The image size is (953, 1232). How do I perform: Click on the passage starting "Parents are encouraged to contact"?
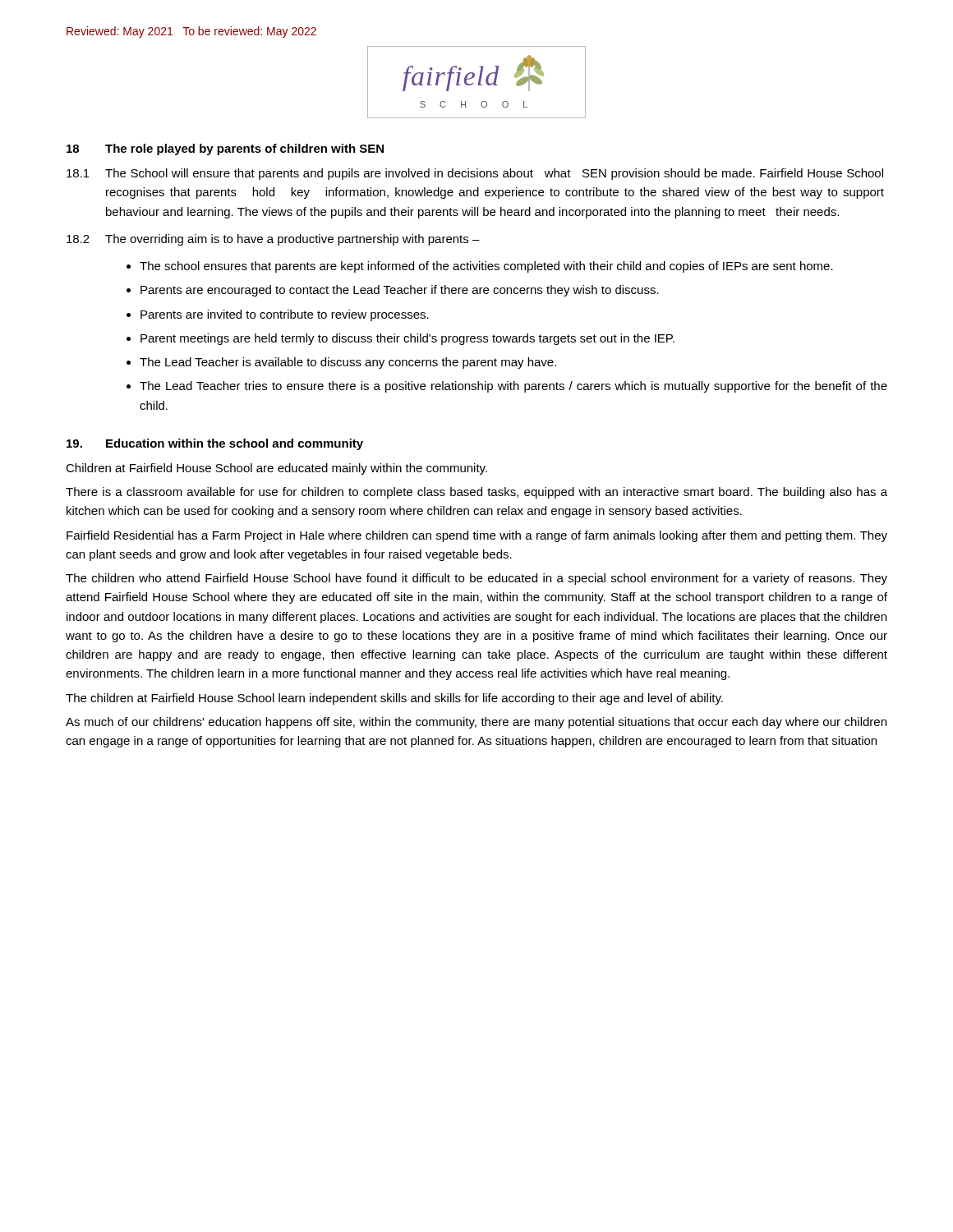[400, 290]
